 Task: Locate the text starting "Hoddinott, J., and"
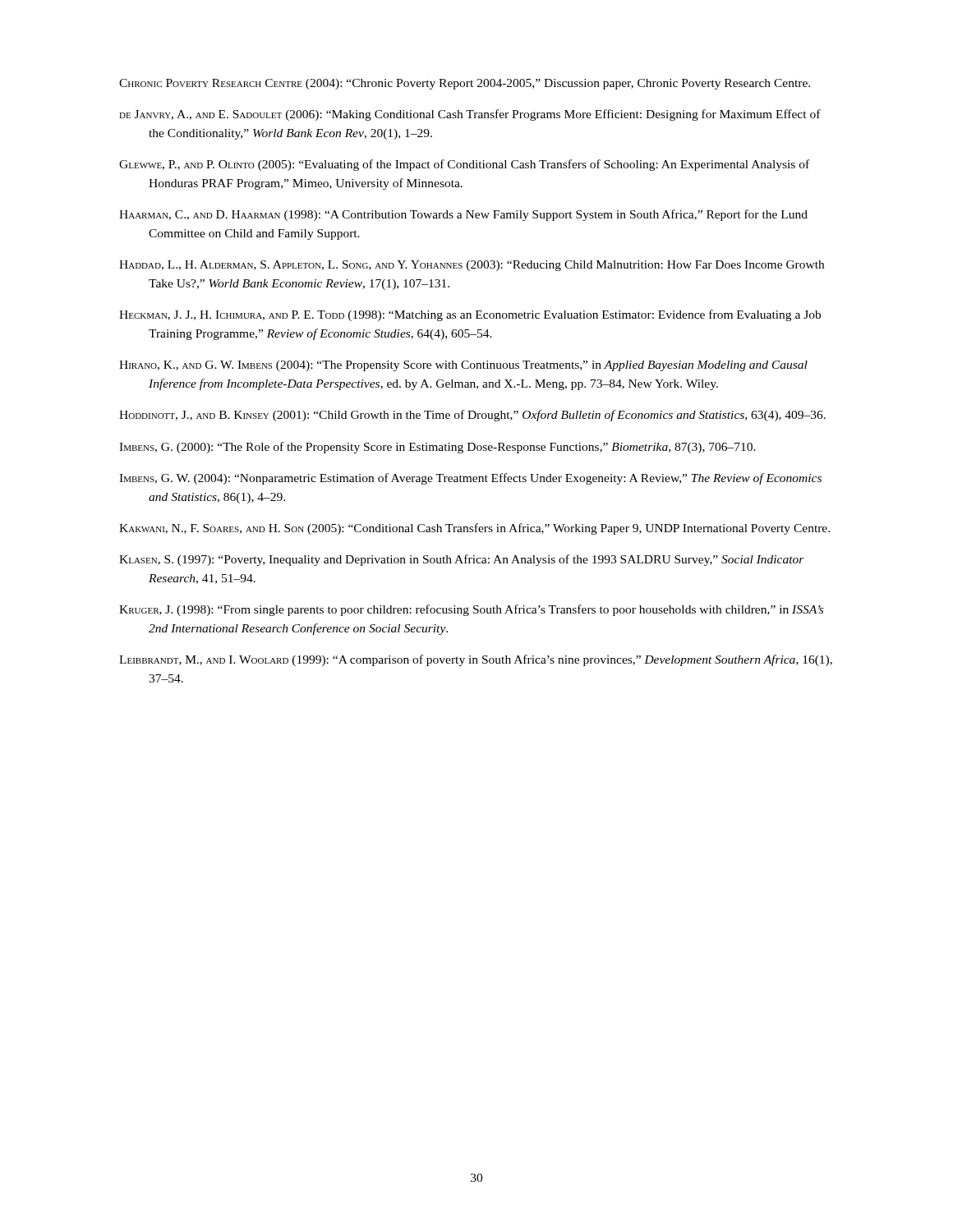coord(473,414)
